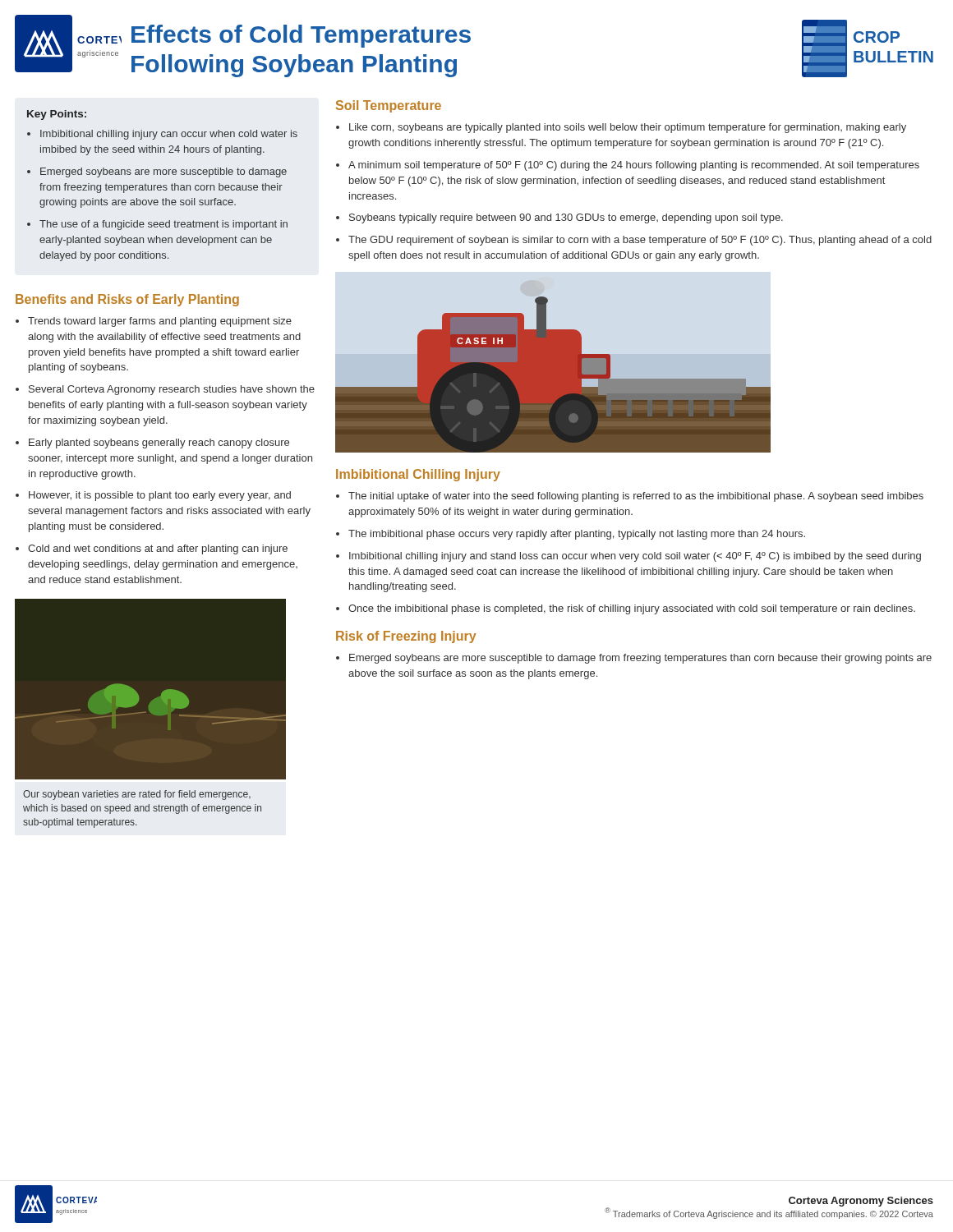
Task: Click on the text starting "Key Points:"
Action: 57,114
